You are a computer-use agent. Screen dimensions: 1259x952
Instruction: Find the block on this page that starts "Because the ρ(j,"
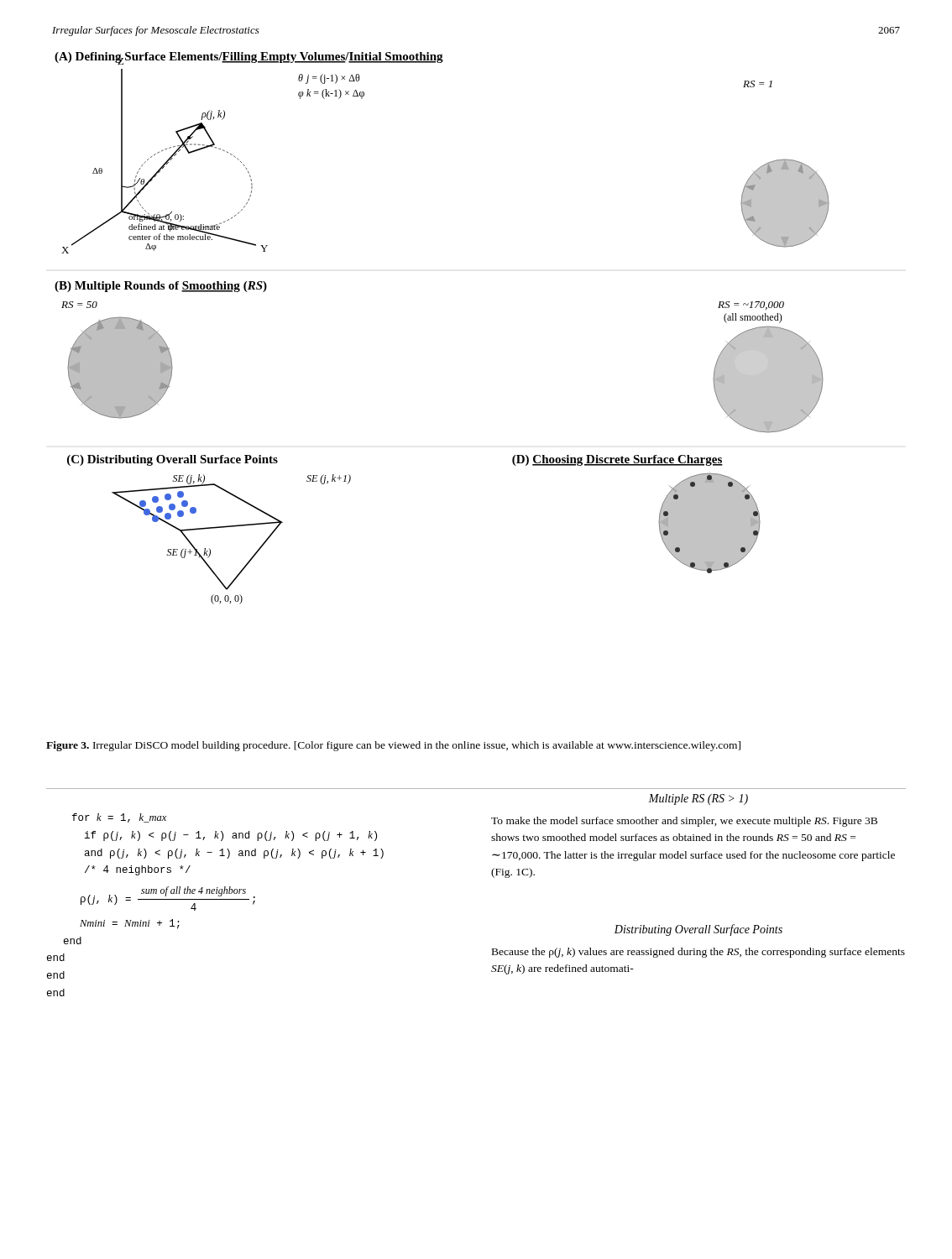698,960
